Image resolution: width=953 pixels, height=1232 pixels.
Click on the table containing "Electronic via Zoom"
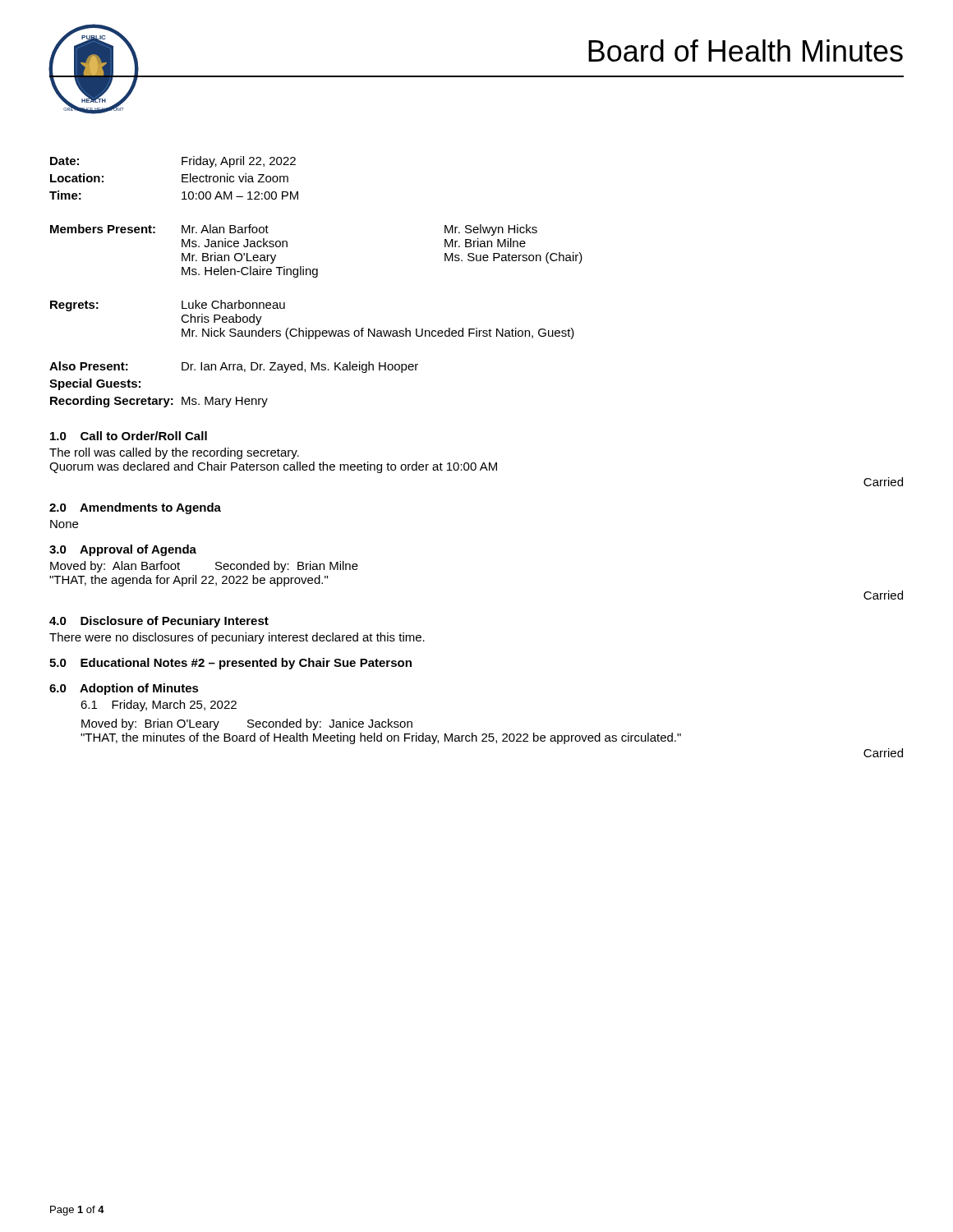click(x=476, y=178)
